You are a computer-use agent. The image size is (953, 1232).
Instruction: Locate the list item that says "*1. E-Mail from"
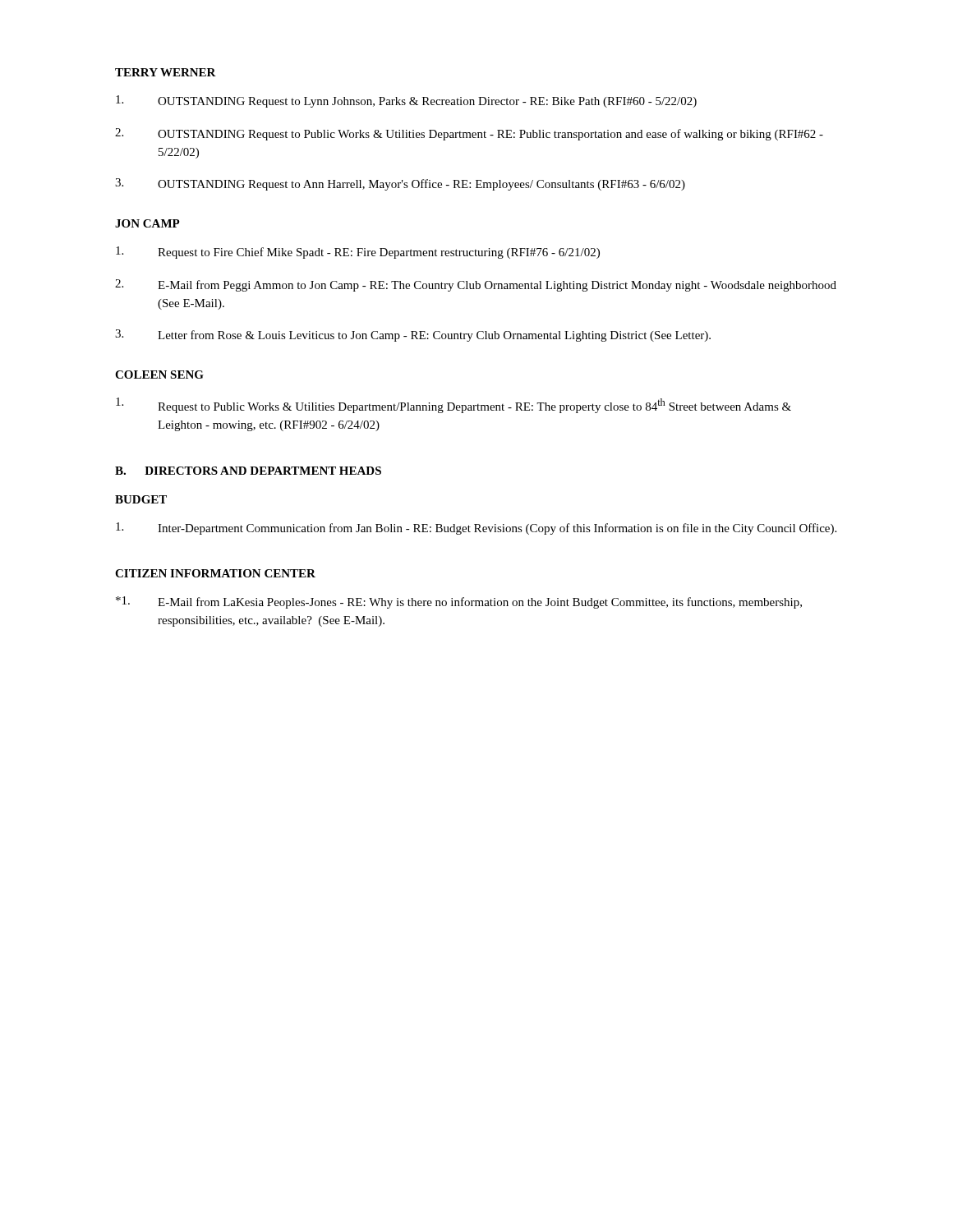tap(476, 612)
